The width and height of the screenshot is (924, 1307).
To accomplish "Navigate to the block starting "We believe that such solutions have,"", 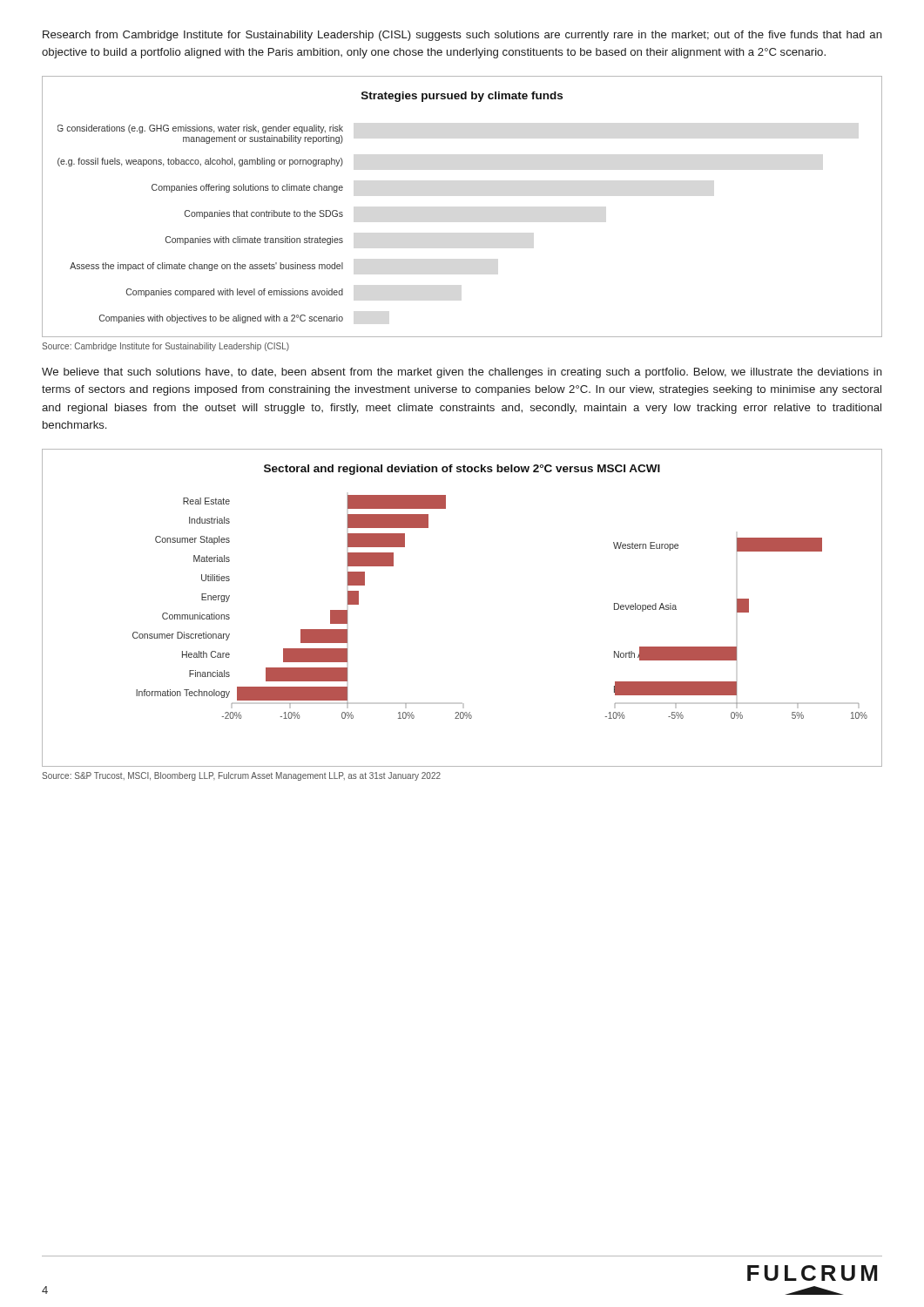I will tap(462, 398).
